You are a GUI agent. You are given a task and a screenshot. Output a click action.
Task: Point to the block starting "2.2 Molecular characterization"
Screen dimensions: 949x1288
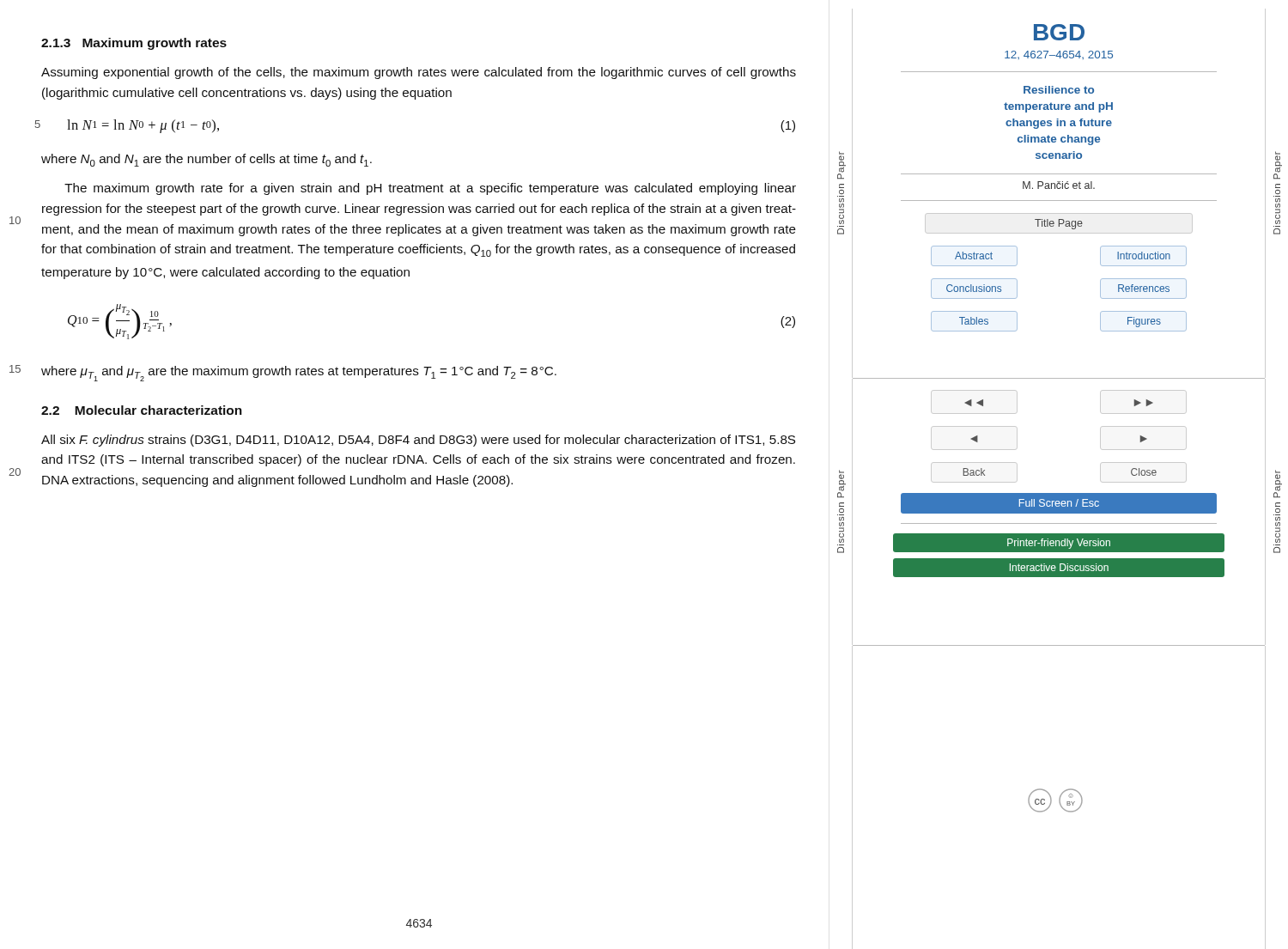click(142, 410)
